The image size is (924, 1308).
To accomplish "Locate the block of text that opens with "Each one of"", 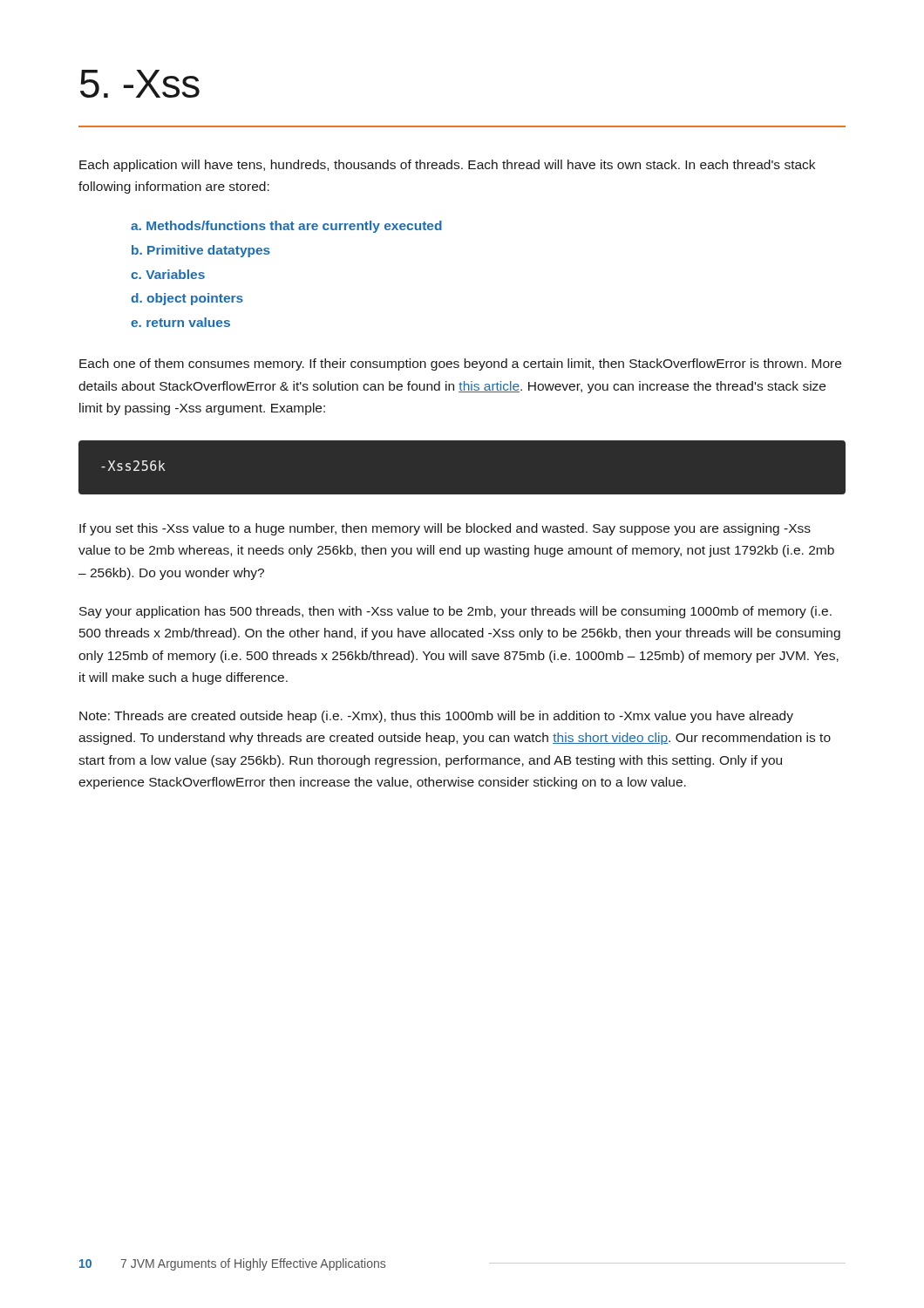I will pyautogui.click(x=460, y=386).
